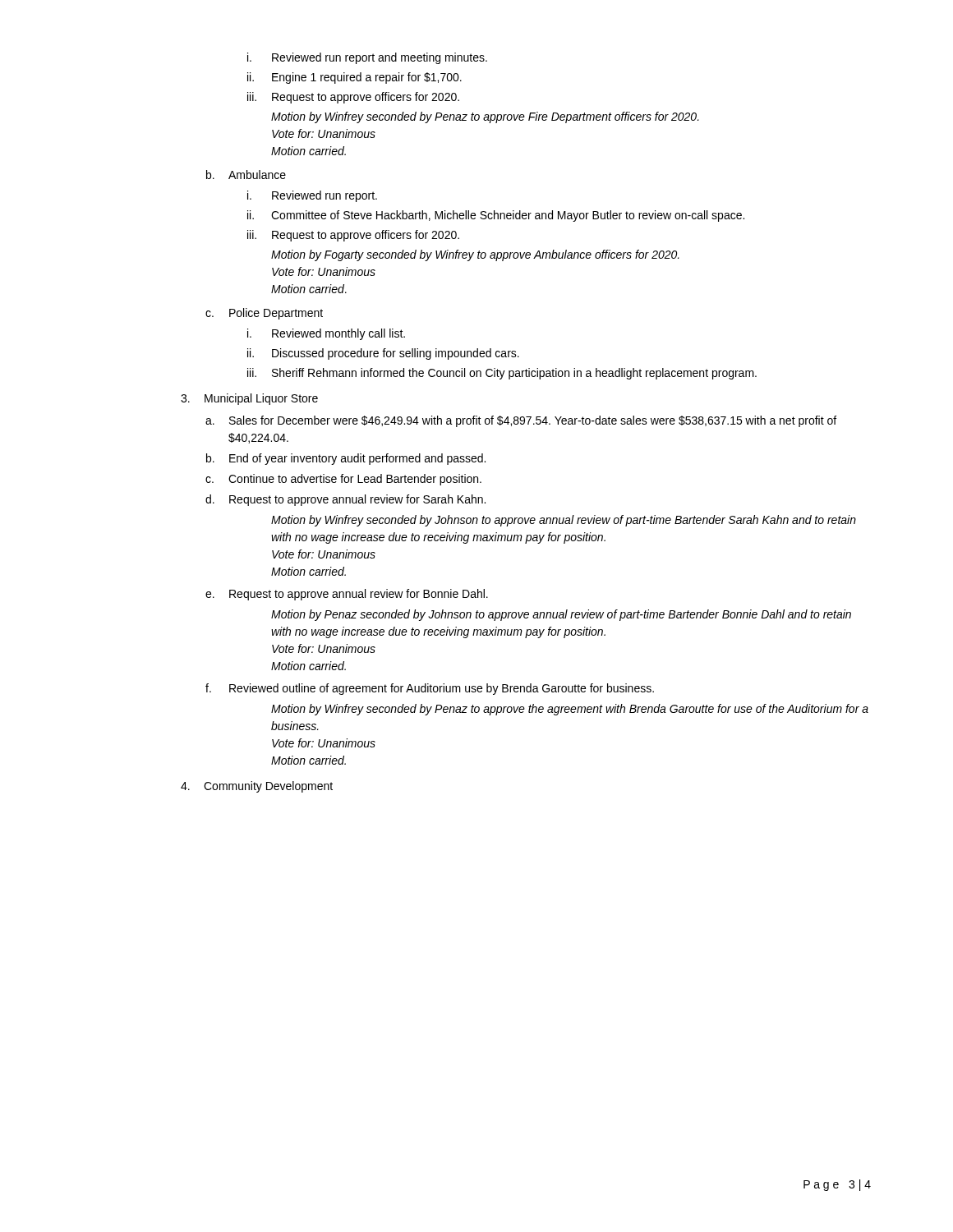Click on the element starting "b. End of"
The image size is (953, 1232).
tap(346, 459)
